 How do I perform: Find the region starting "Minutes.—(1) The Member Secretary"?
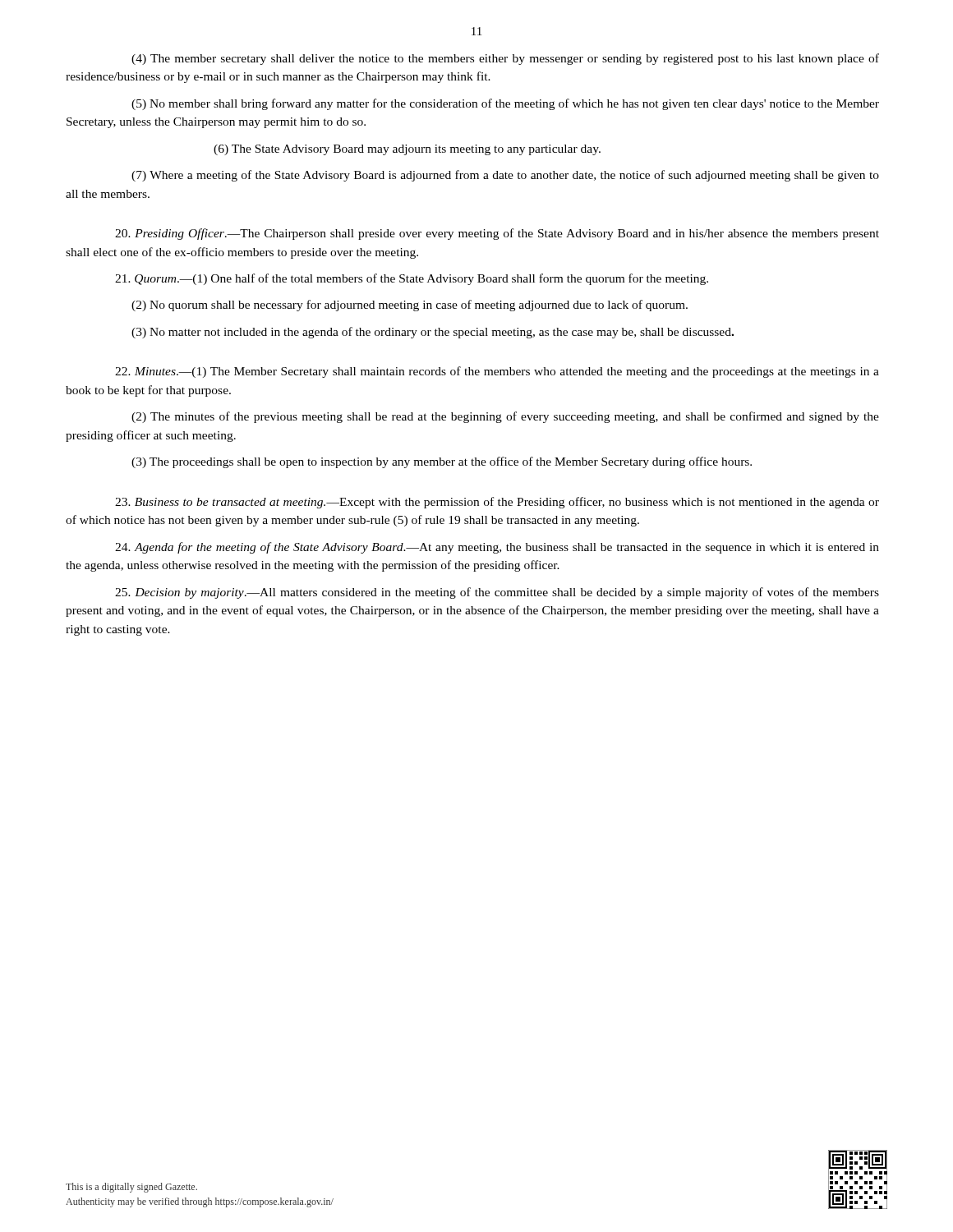click(472, 380)
